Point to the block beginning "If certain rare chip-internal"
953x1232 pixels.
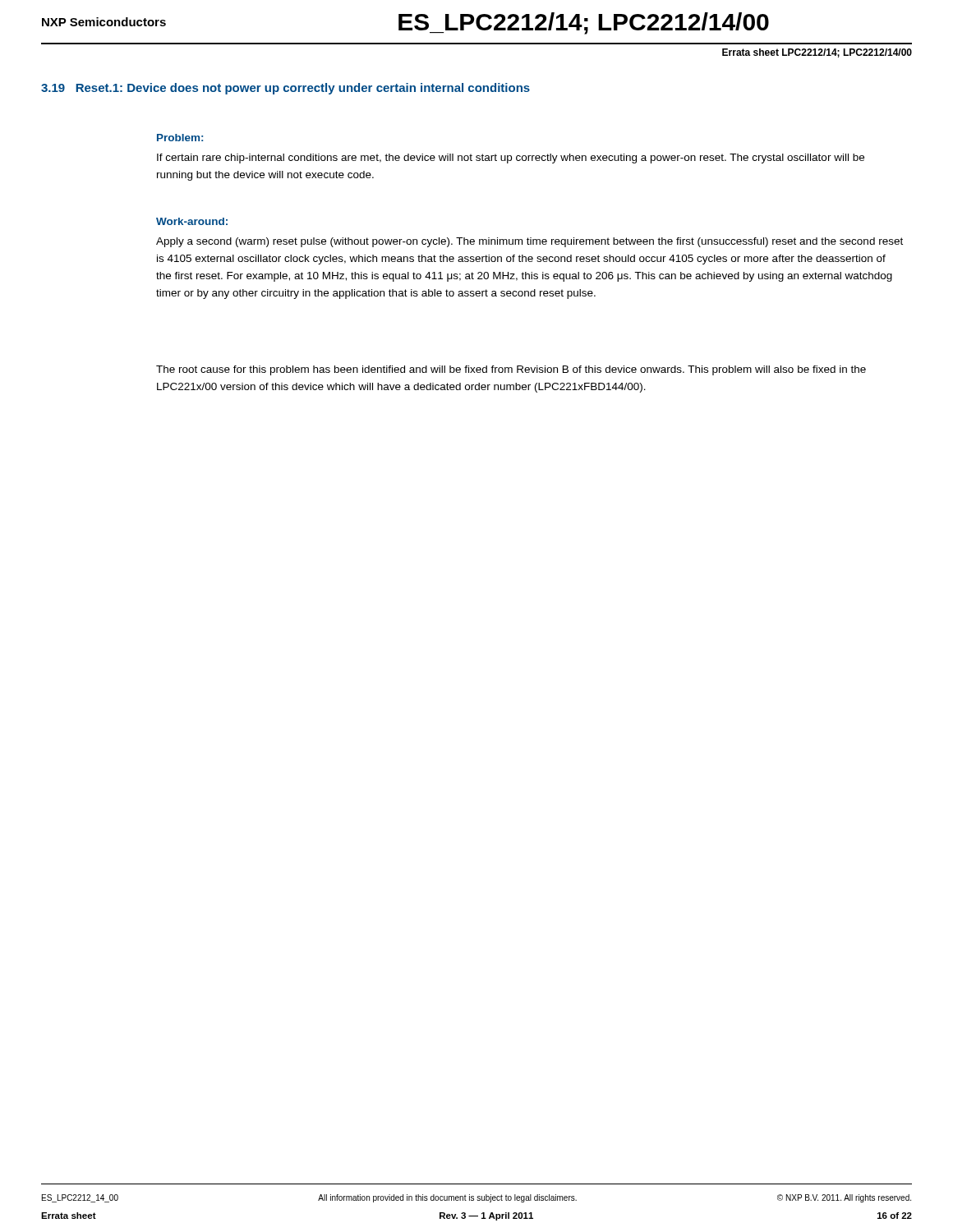(x=510, y=166)
